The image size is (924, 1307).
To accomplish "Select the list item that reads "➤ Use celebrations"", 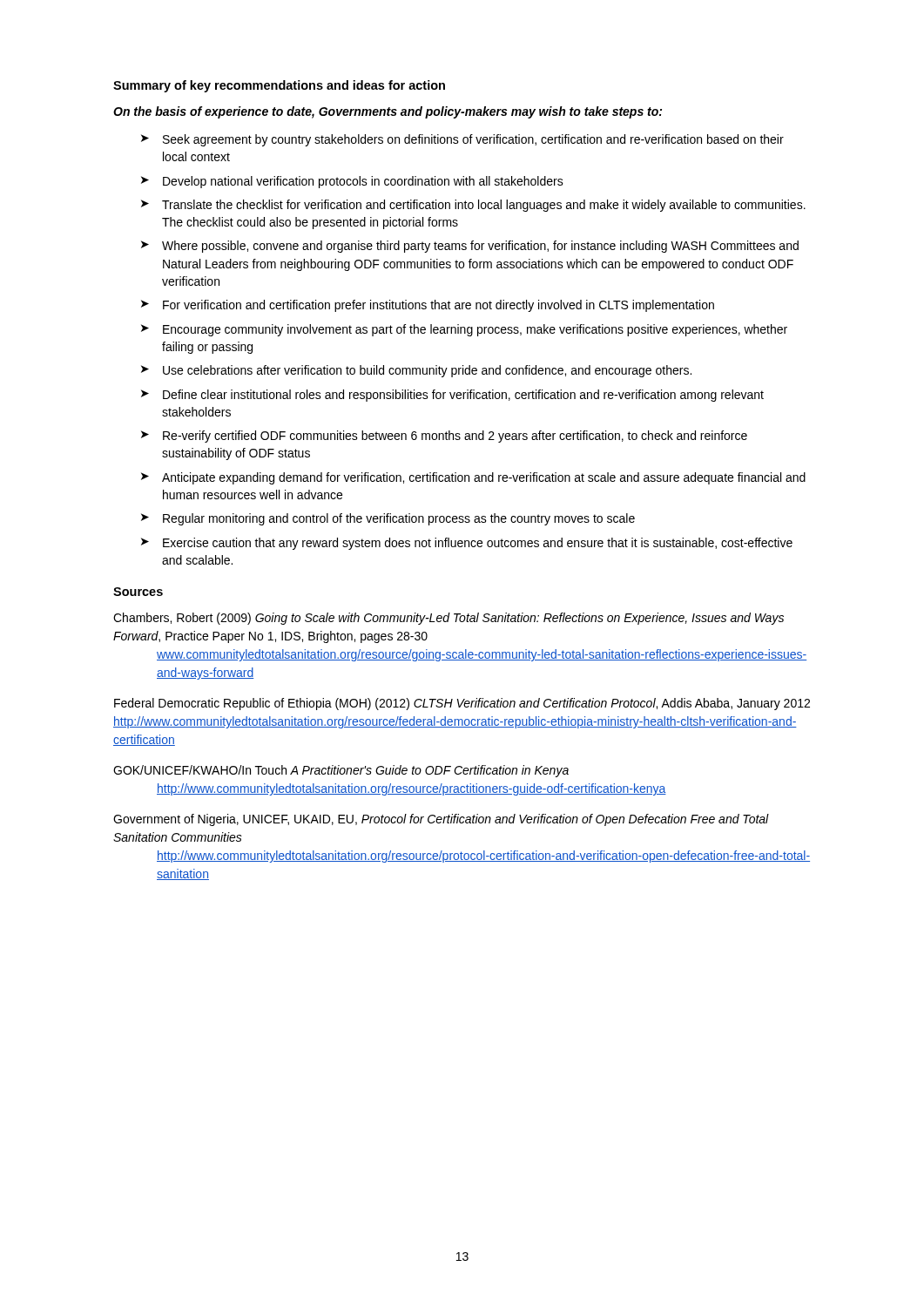I will [416, 371].
